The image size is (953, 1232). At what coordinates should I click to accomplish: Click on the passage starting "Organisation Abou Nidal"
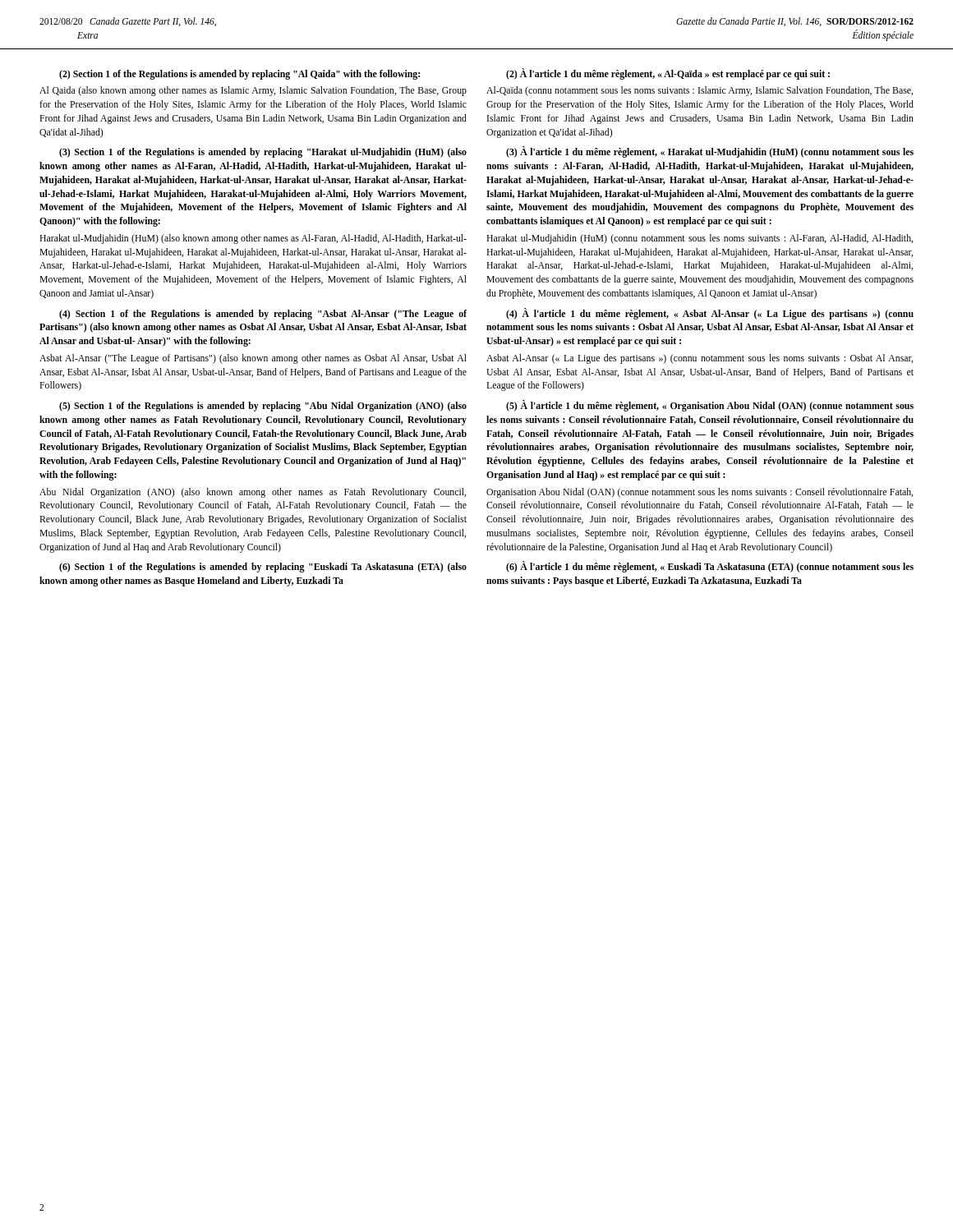[x=700, y=519]
